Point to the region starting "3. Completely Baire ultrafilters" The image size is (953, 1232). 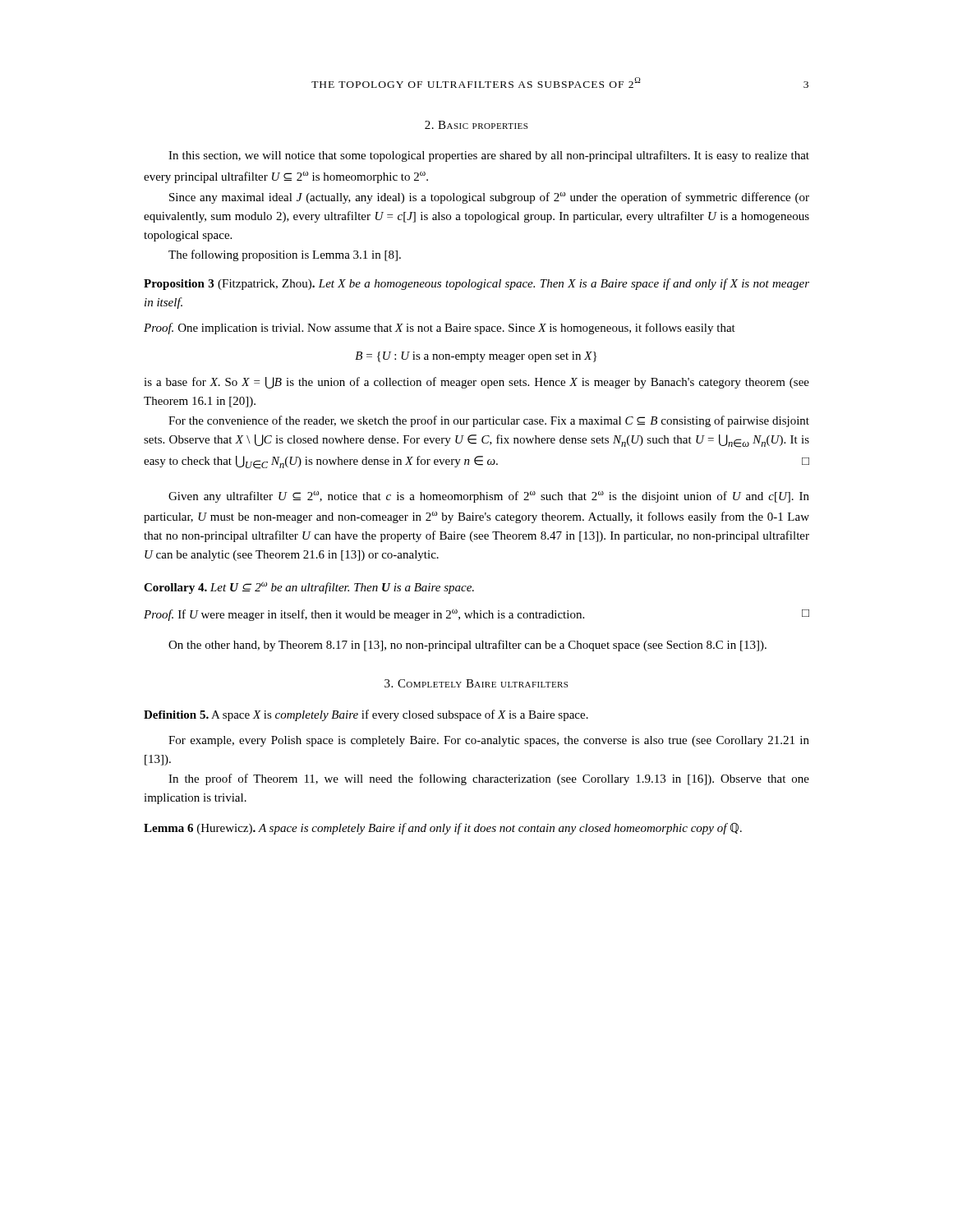click(x=476, y=684)
